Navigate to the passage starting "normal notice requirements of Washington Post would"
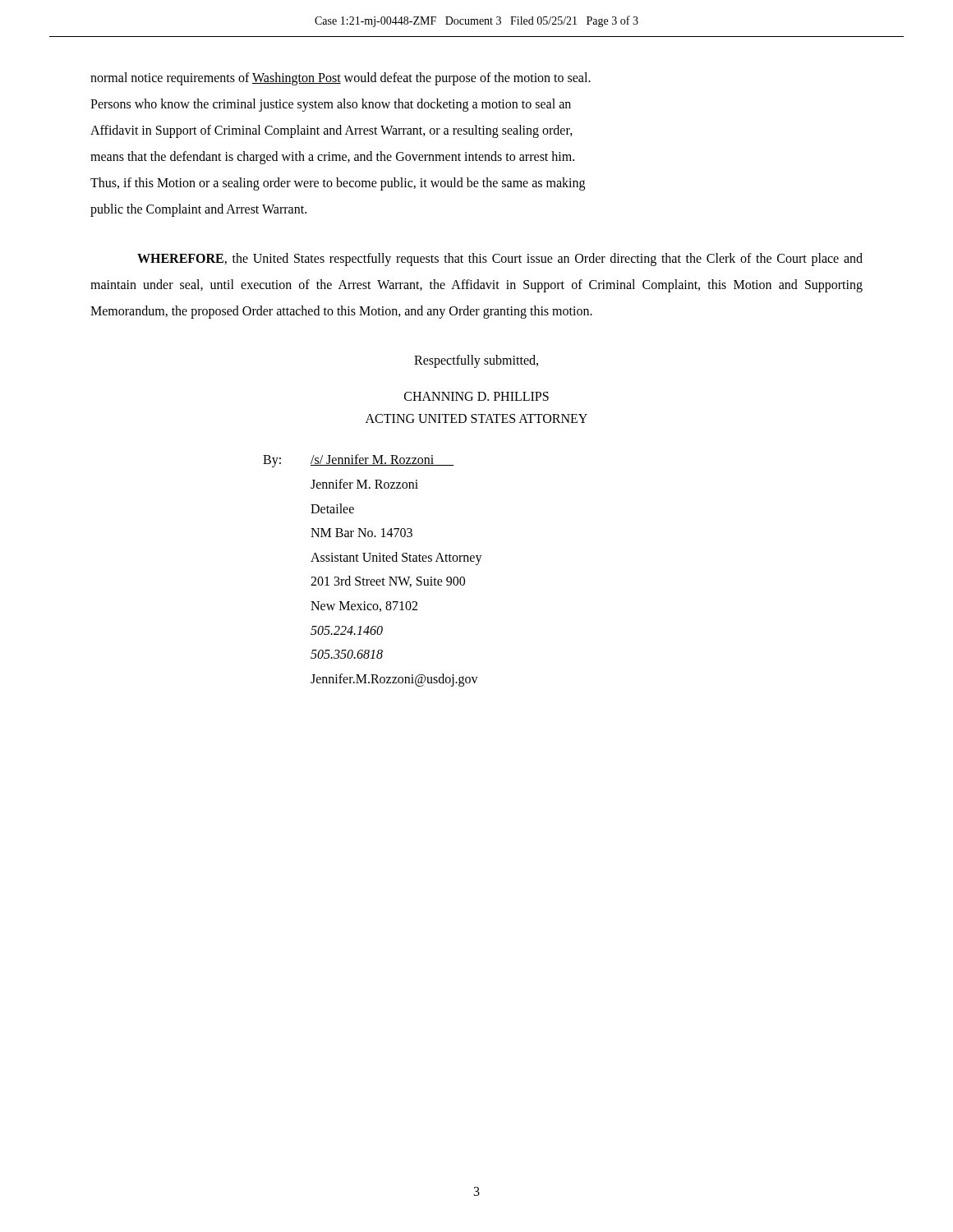Image resolution: width=953 pixels, height=1232 pixels. pyautogui.click(x=341, y=143)
